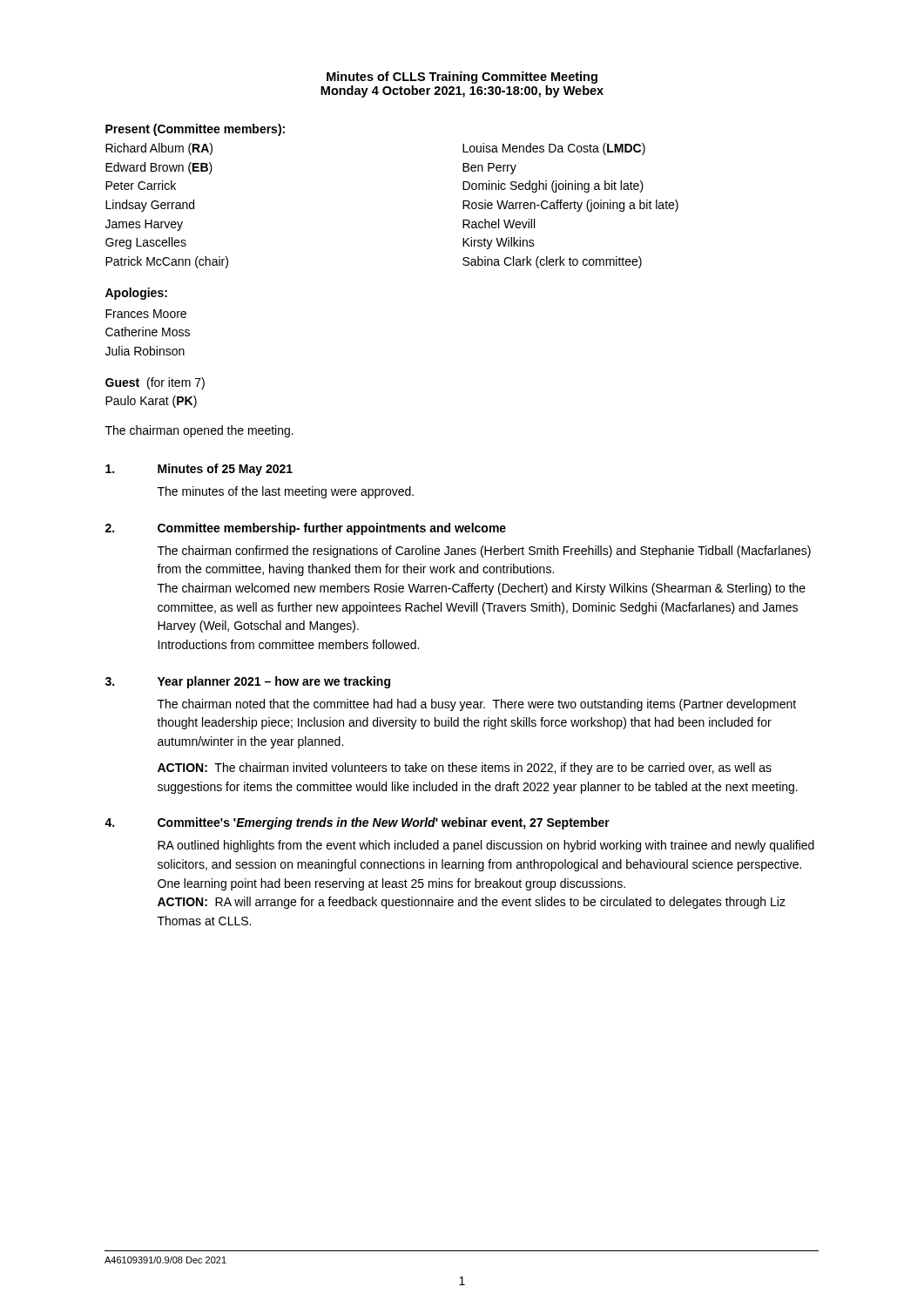Point to the passage starting "Guest (for item 7) Paulo Karat"
924x1307 pixels.
(155, 392)
